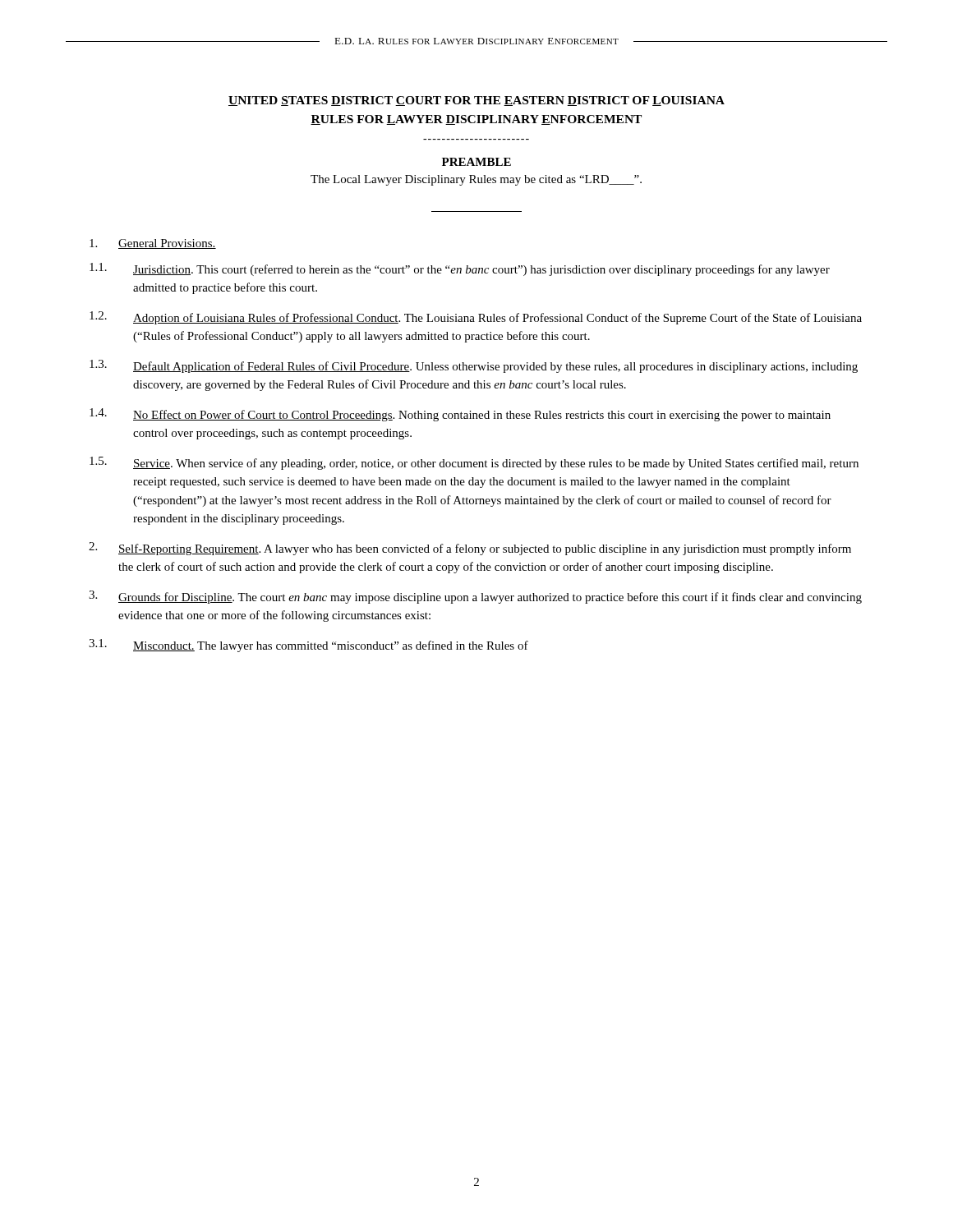Locate the list item that reads "3. Default Application"
This screenshot has height=1232, width=953.
476,375
